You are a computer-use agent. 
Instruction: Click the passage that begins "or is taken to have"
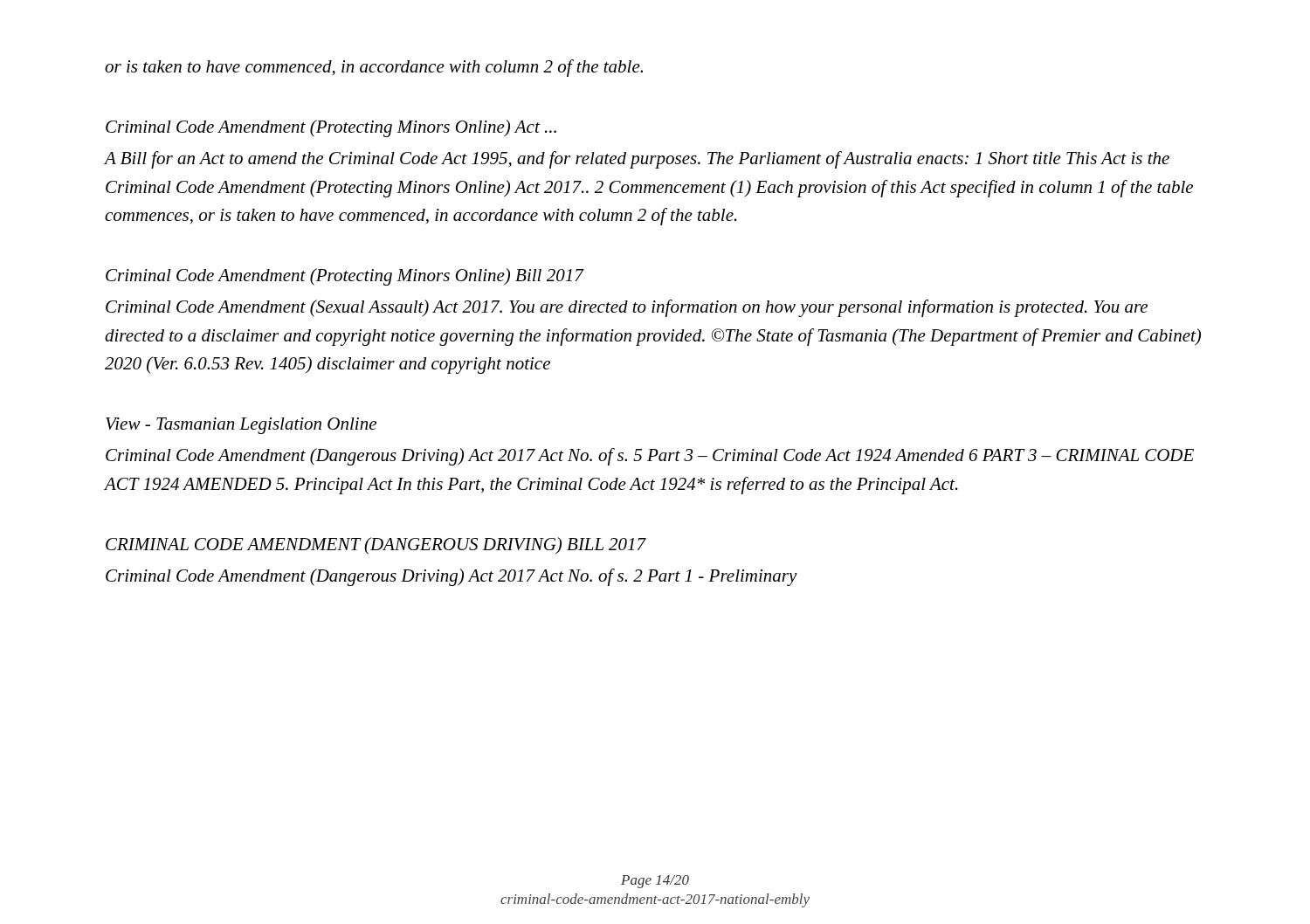pos(375,66)
